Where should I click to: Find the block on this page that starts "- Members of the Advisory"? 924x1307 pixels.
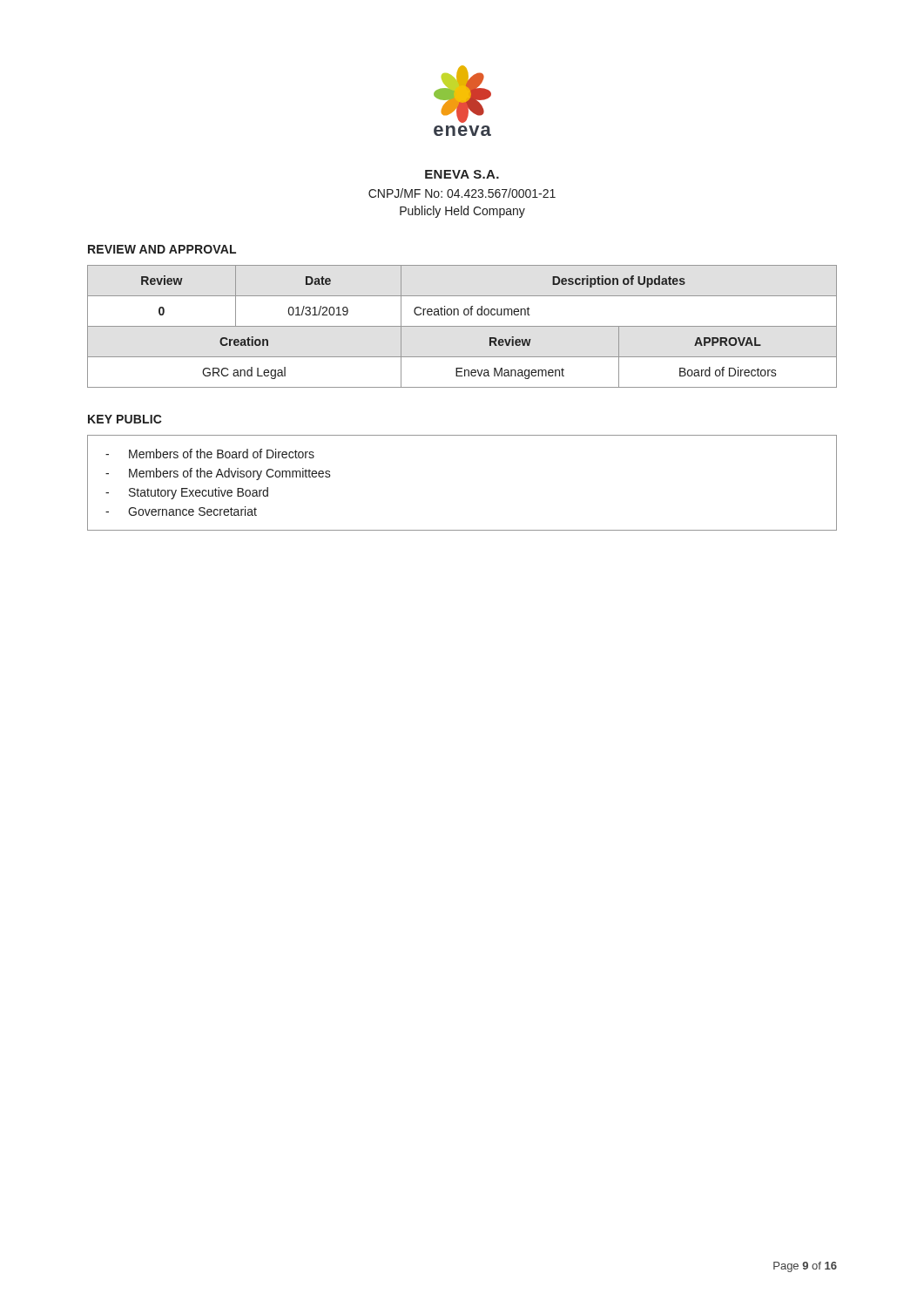click(x=218, y=473)
